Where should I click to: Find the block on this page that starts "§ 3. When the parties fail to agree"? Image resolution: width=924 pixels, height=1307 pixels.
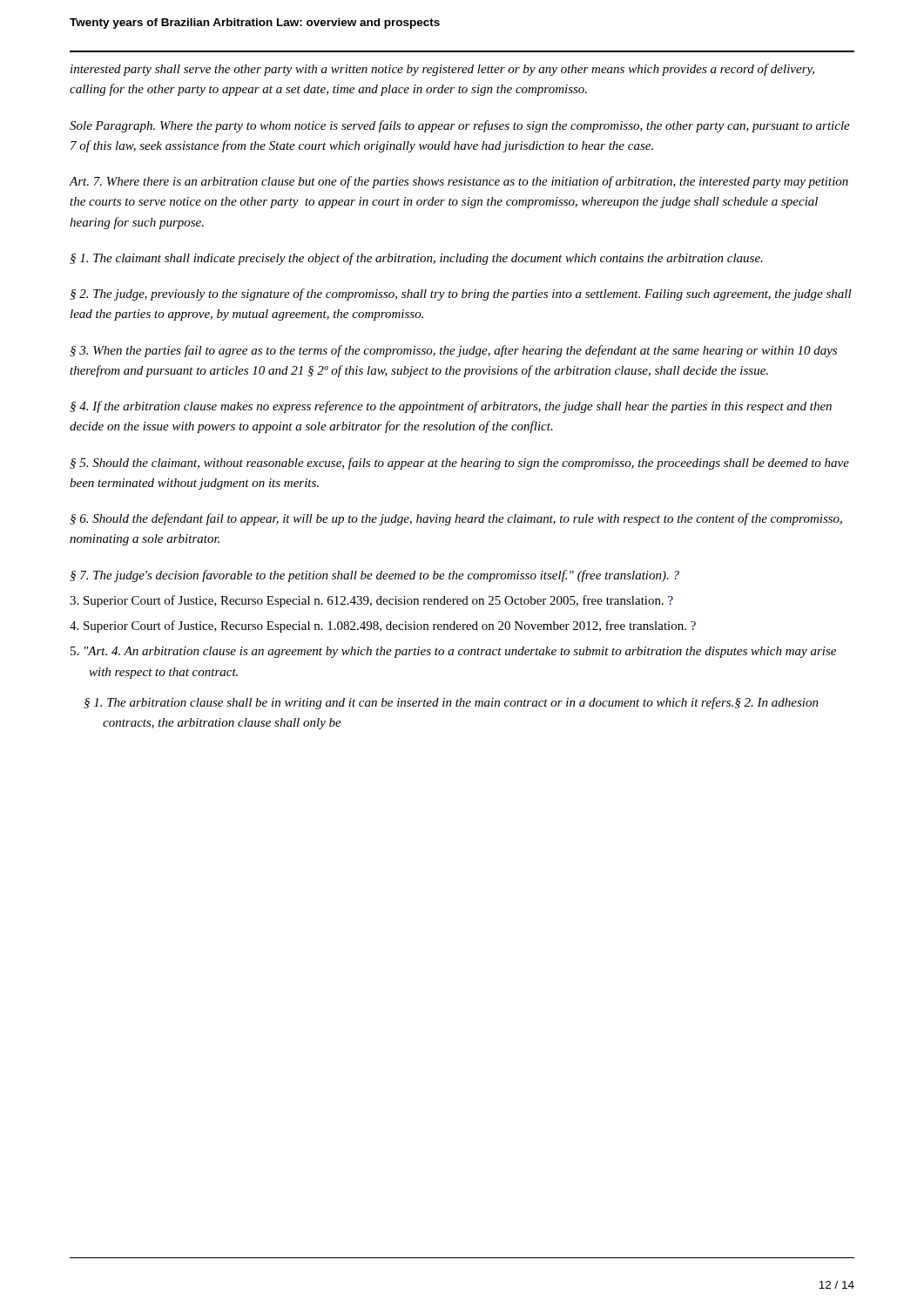[454, 360]
